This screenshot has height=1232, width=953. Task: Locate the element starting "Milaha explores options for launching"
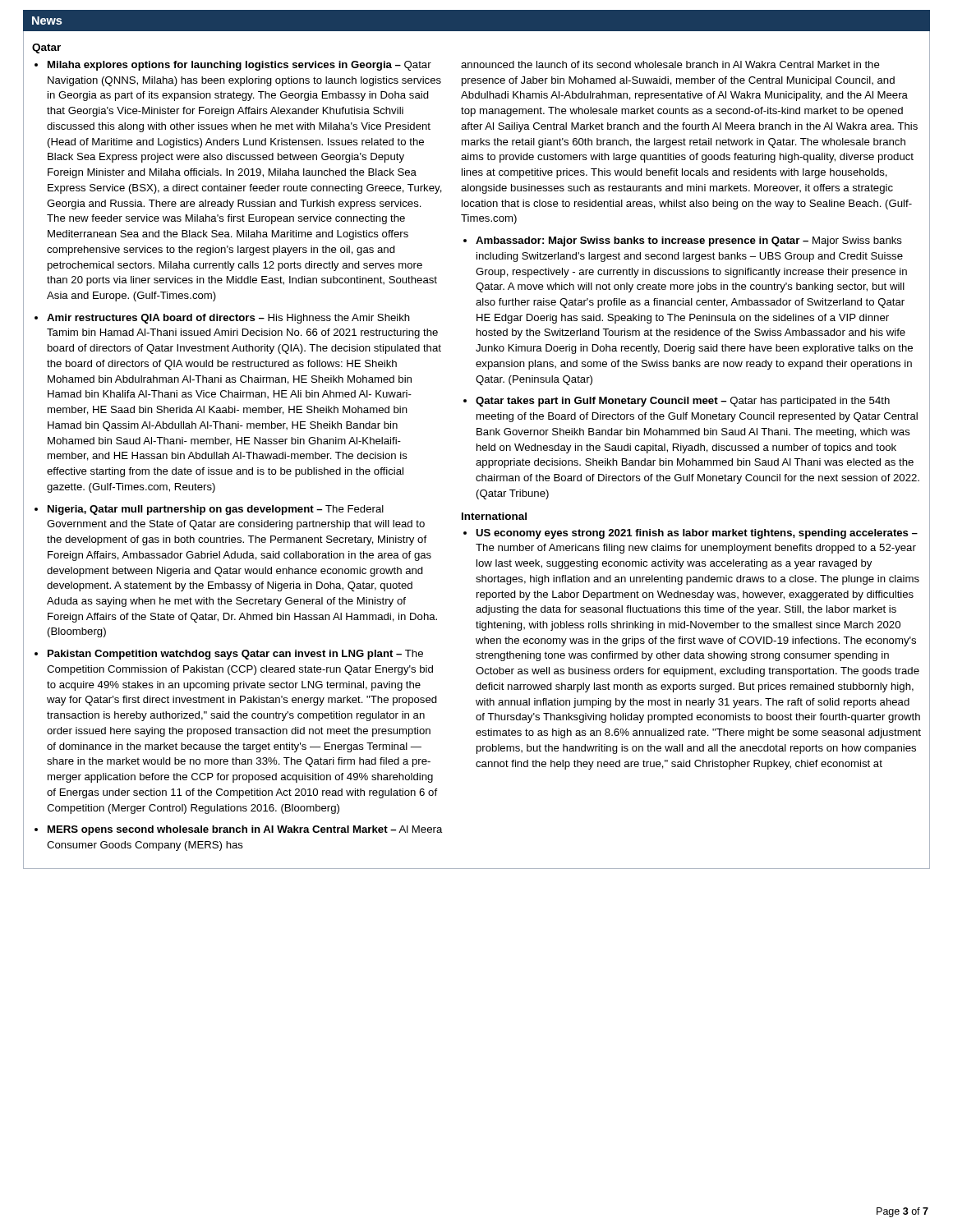click(x=245, y=180)
